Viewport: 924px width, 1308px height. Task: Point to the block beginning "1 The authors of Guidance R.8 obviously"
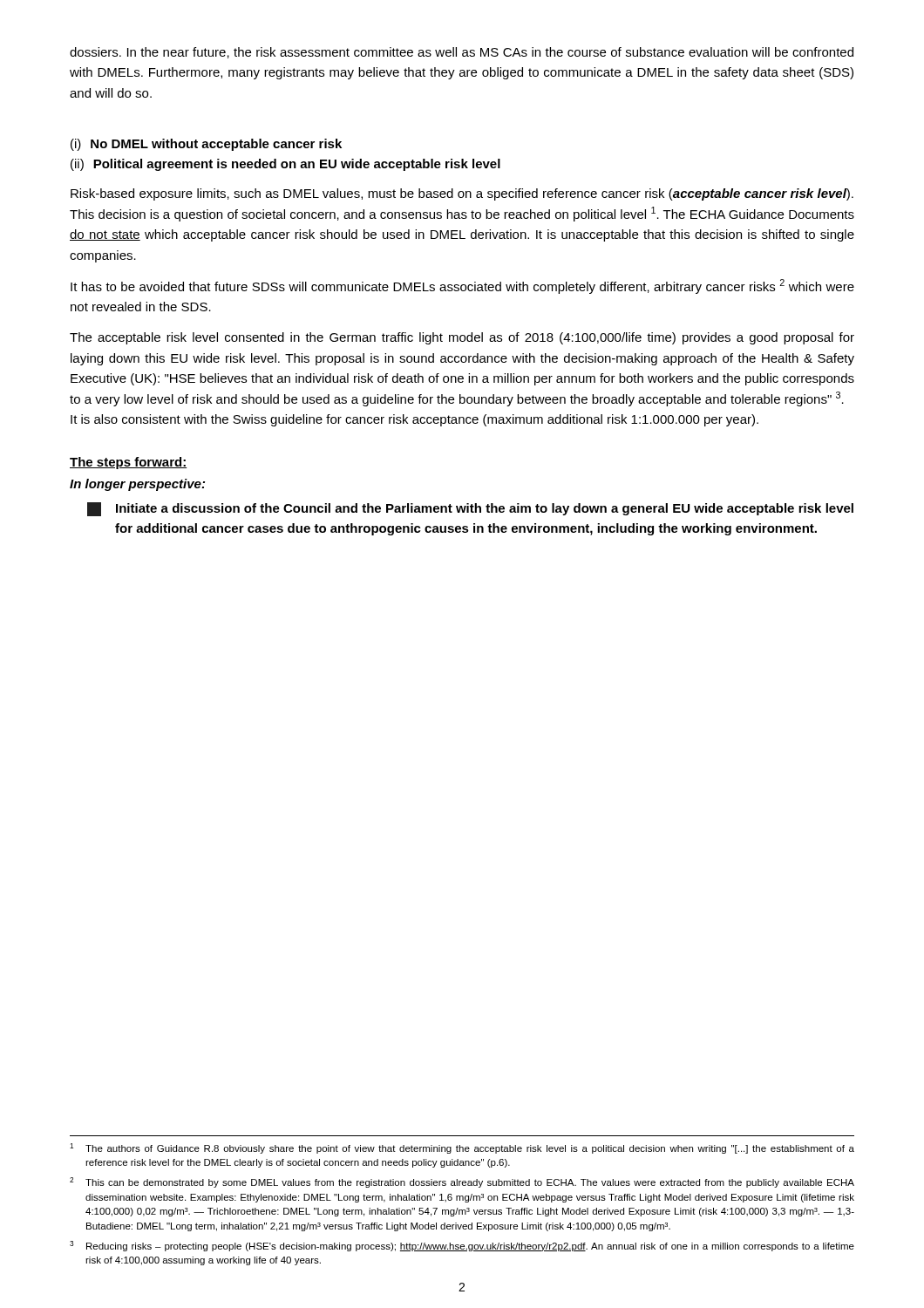click(462, 1156)
